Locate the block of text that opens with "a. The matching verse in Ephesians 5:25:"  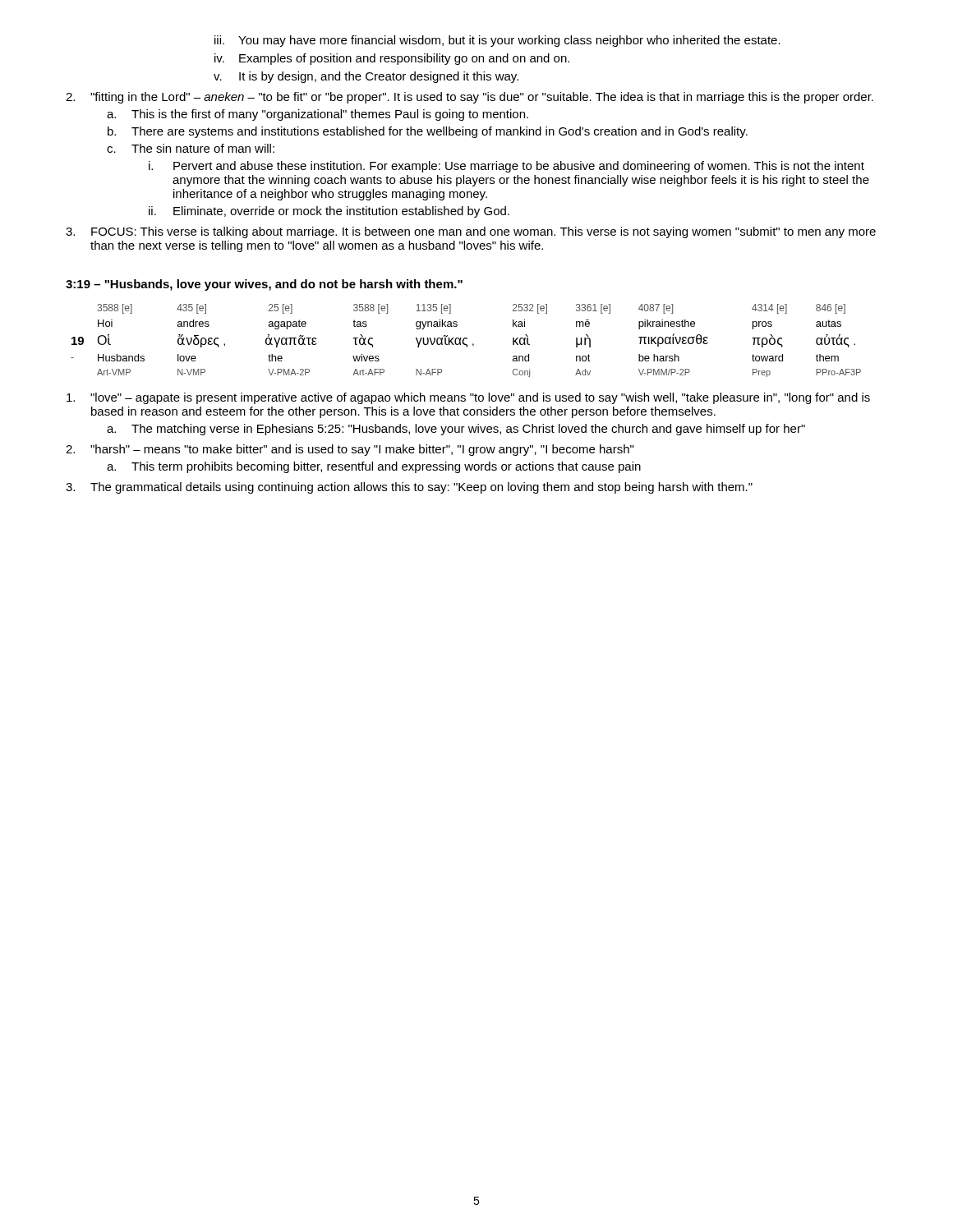point(456,428)
